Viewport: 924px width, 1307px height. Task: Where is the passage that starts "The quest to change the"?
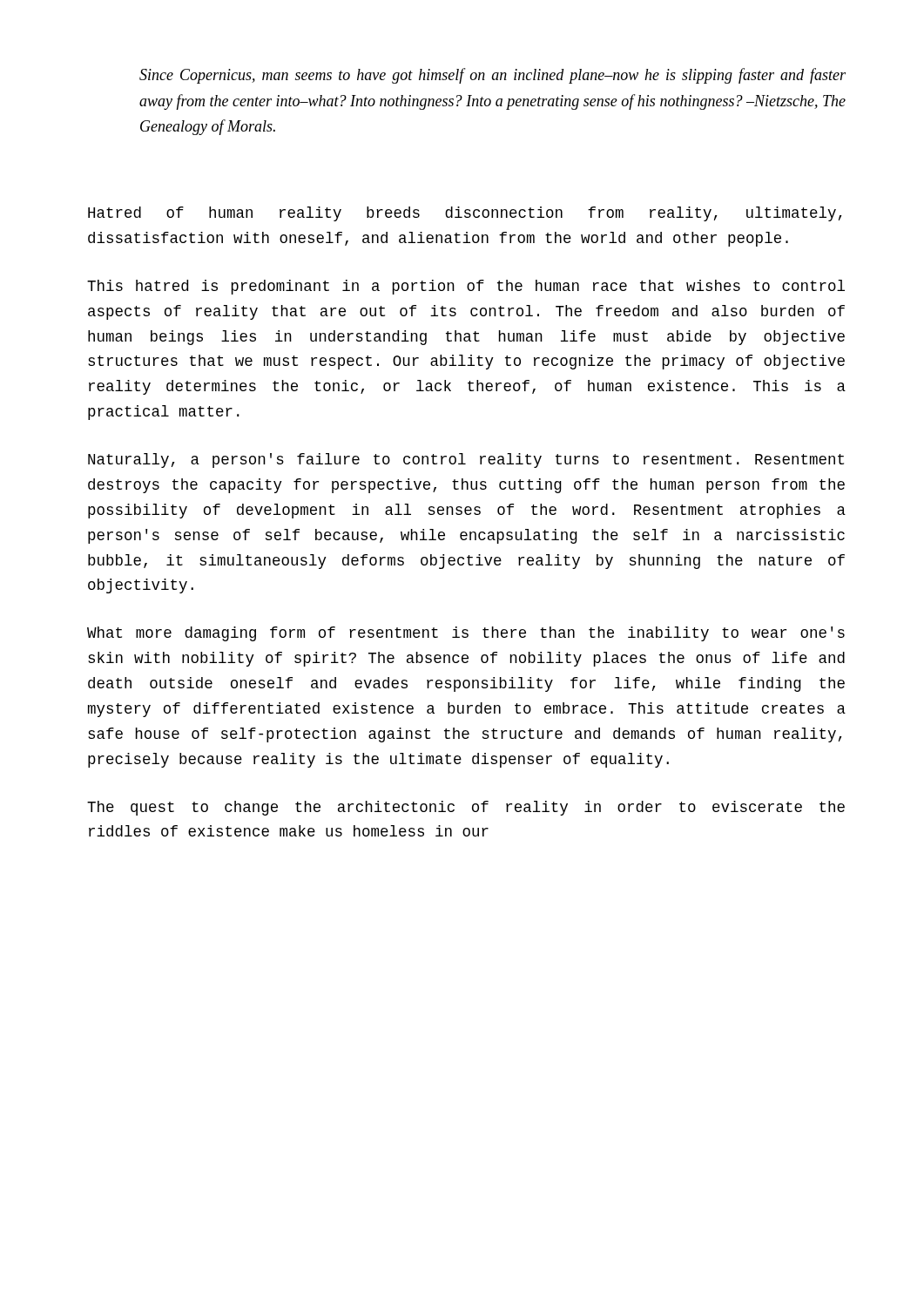466,820
